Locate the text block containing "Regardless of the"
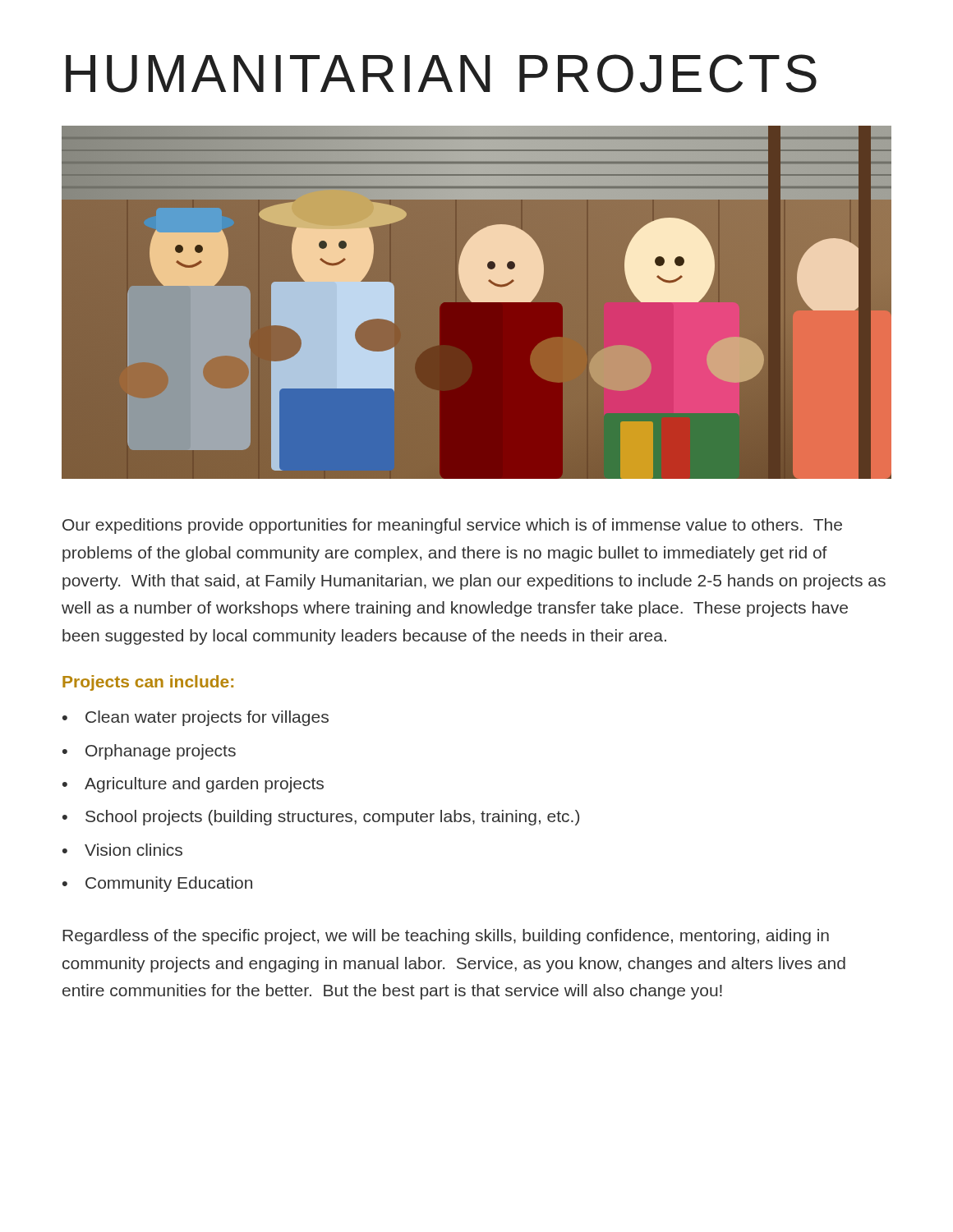This screenshot has width=953, height=1232. pos(454,963)
